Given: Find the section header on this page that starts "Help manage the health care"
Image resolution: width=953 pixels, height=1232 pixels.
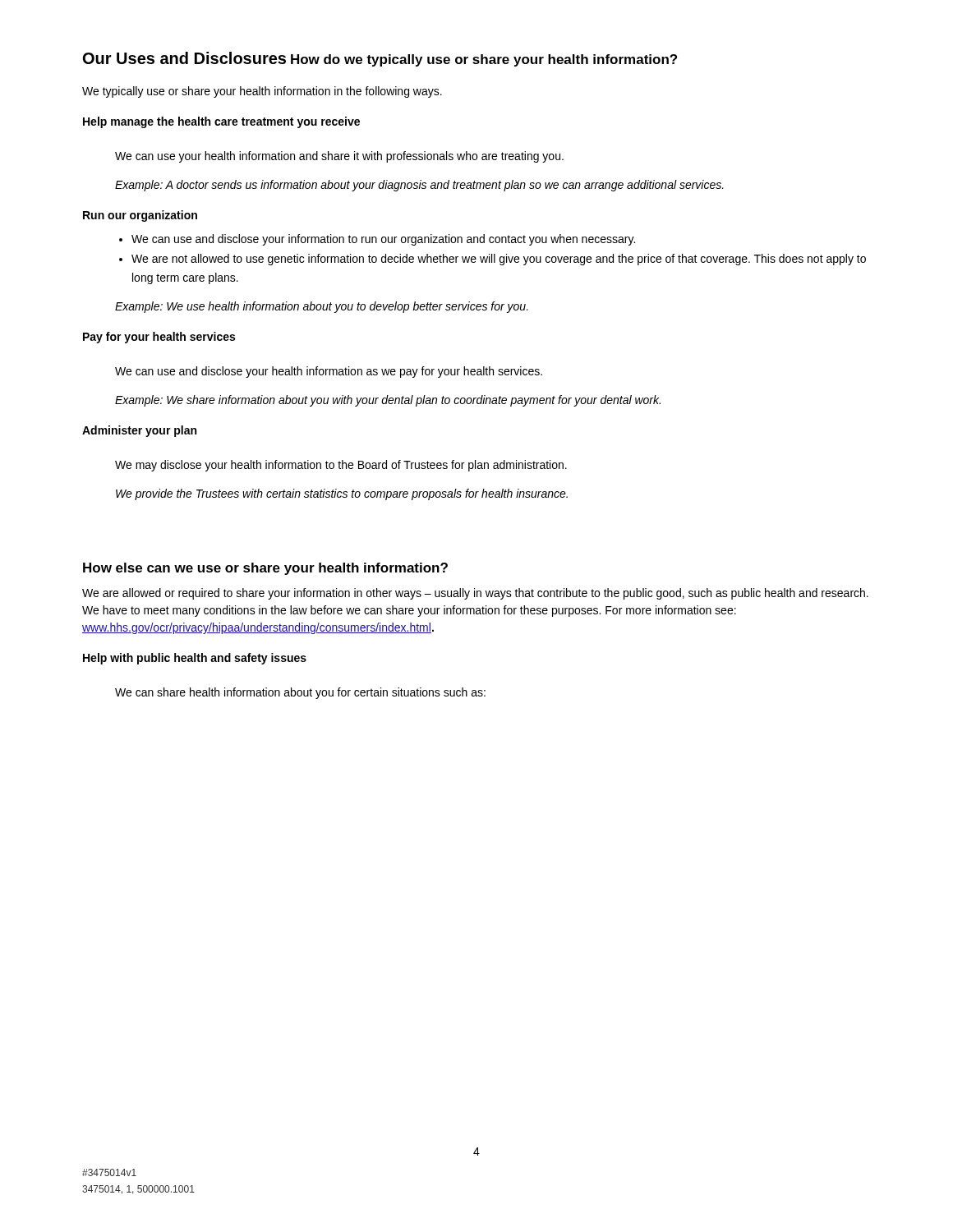Looking at the screenshot, I should pyautogui.click(x=221, y=122).
